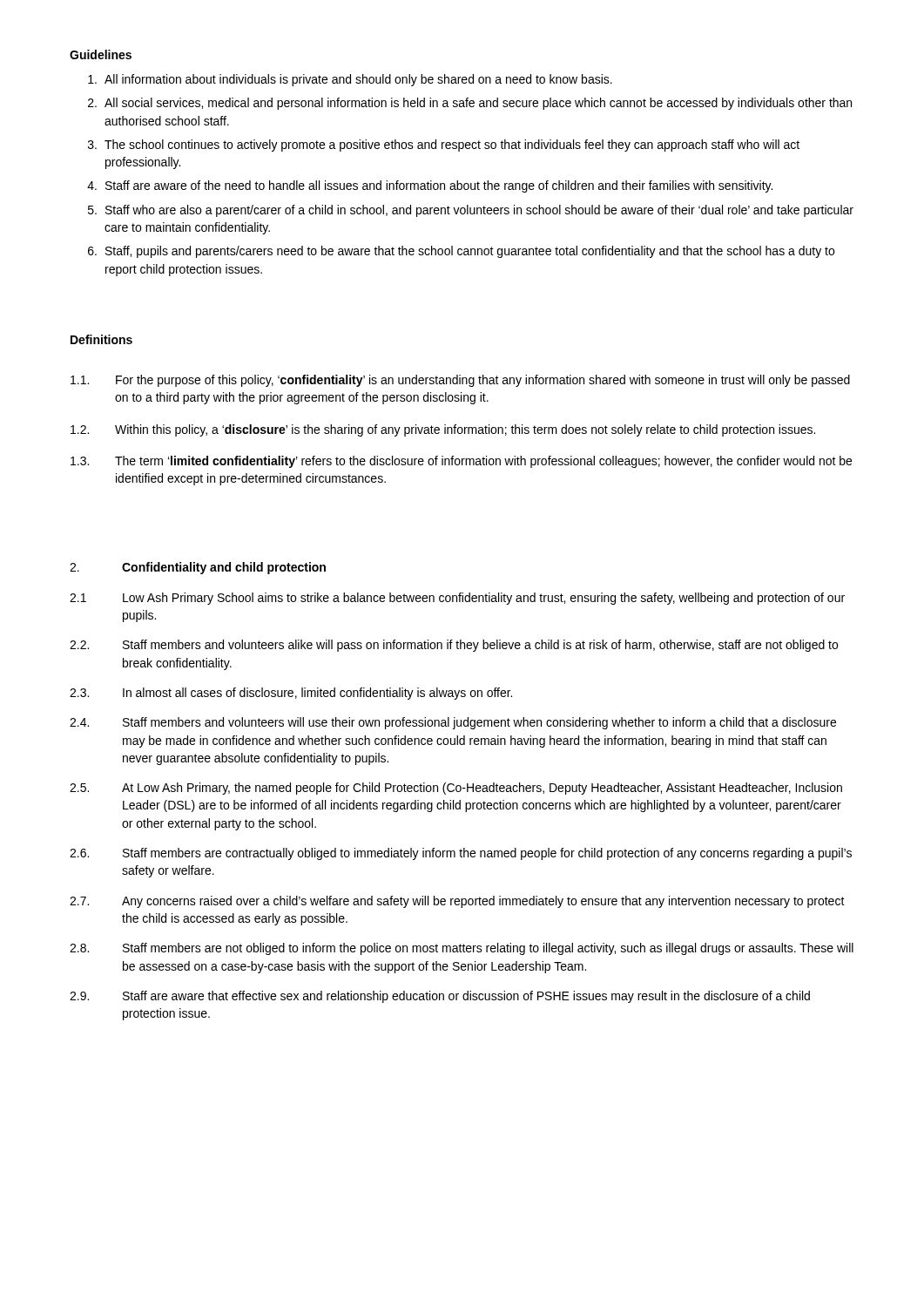This screenshot has width=924, height=1307.
Task: Select the text block with the text "3. In almost all cases of"
Action: [462, 693]
